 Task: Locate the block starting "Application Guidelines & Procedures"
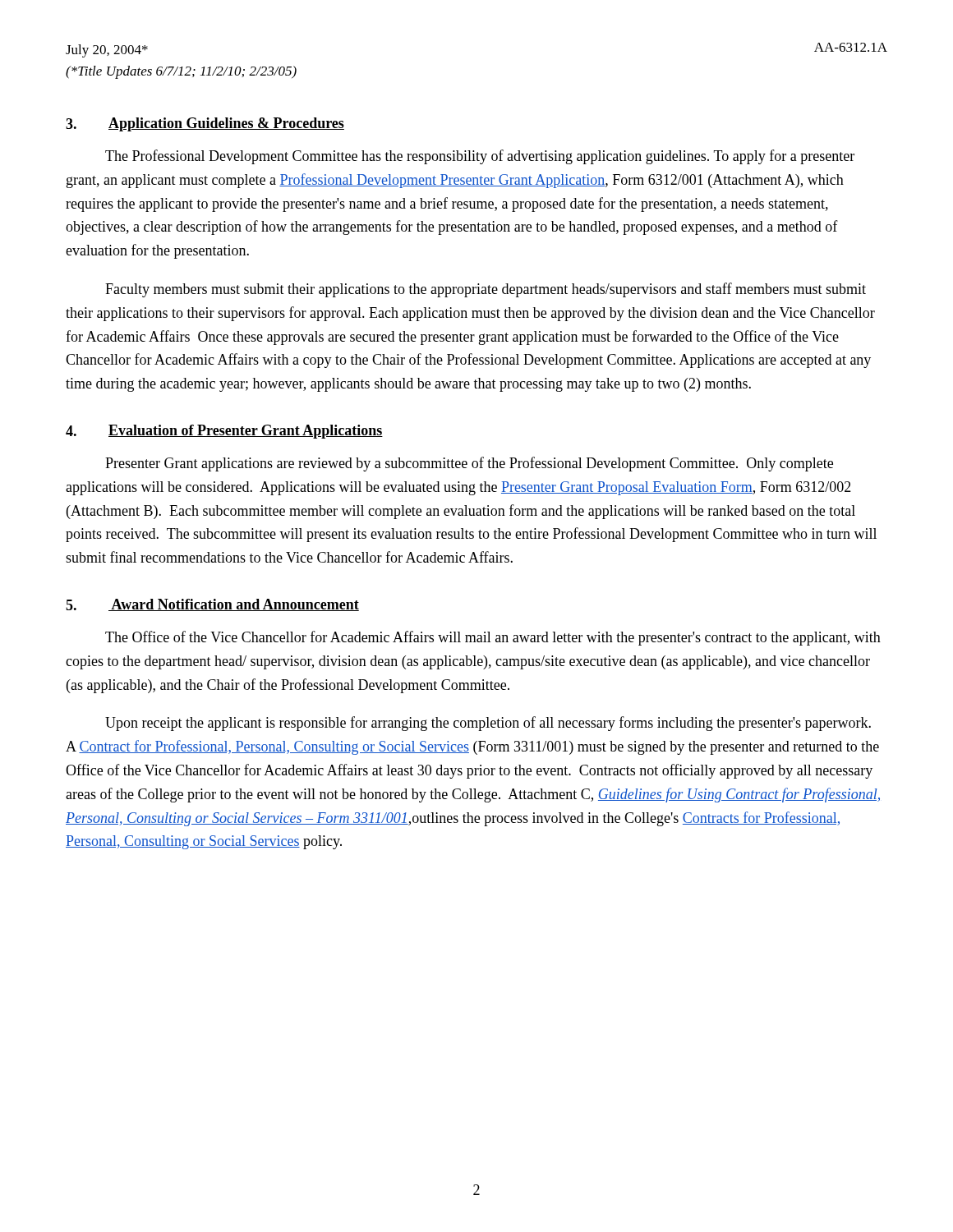226,123
